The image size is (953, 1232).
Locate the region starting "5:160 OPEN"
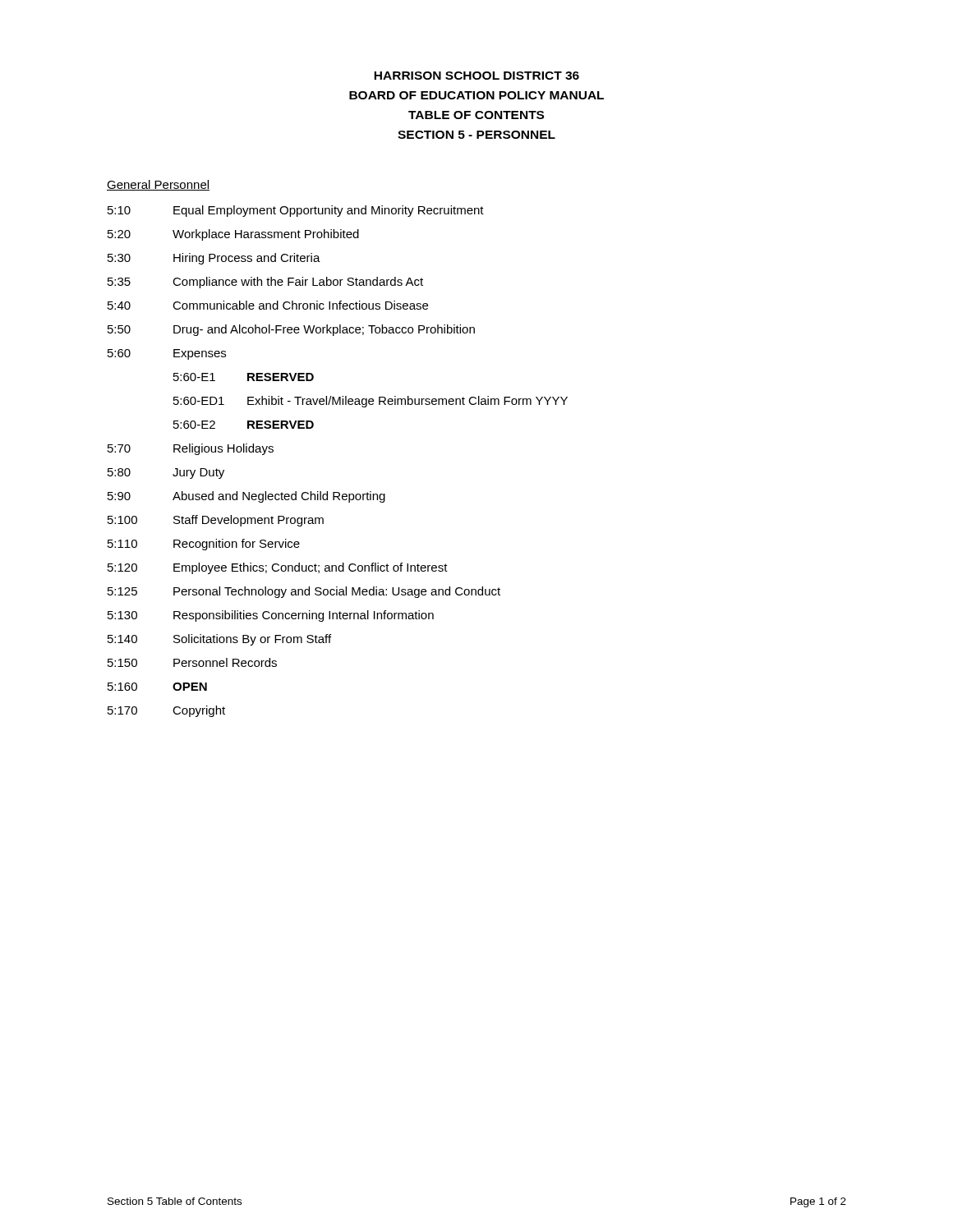point(120,686)
